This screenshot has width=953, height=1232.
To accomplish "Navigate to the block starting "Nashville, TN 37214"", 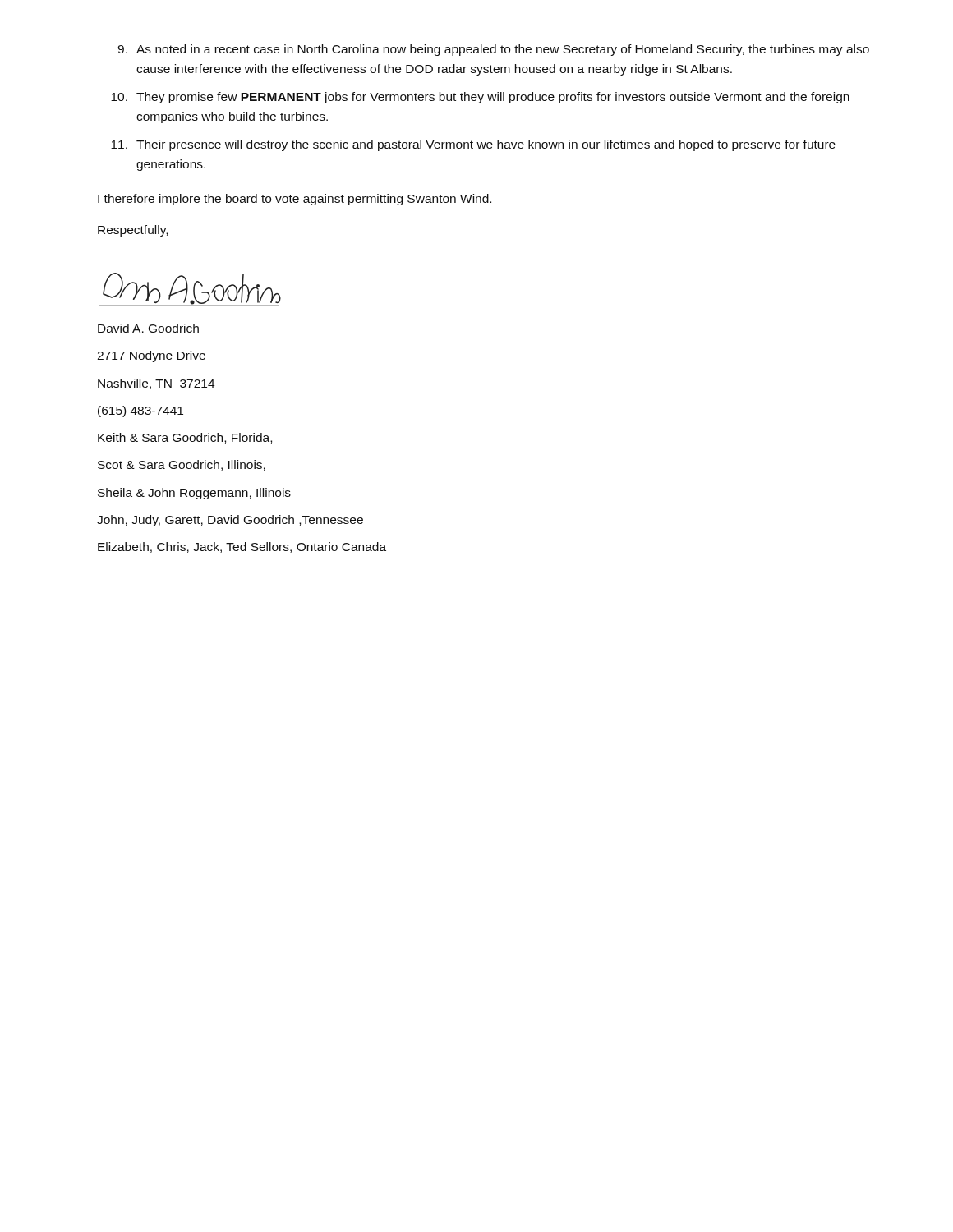I will pyautogui.click(x=156, y=383).
